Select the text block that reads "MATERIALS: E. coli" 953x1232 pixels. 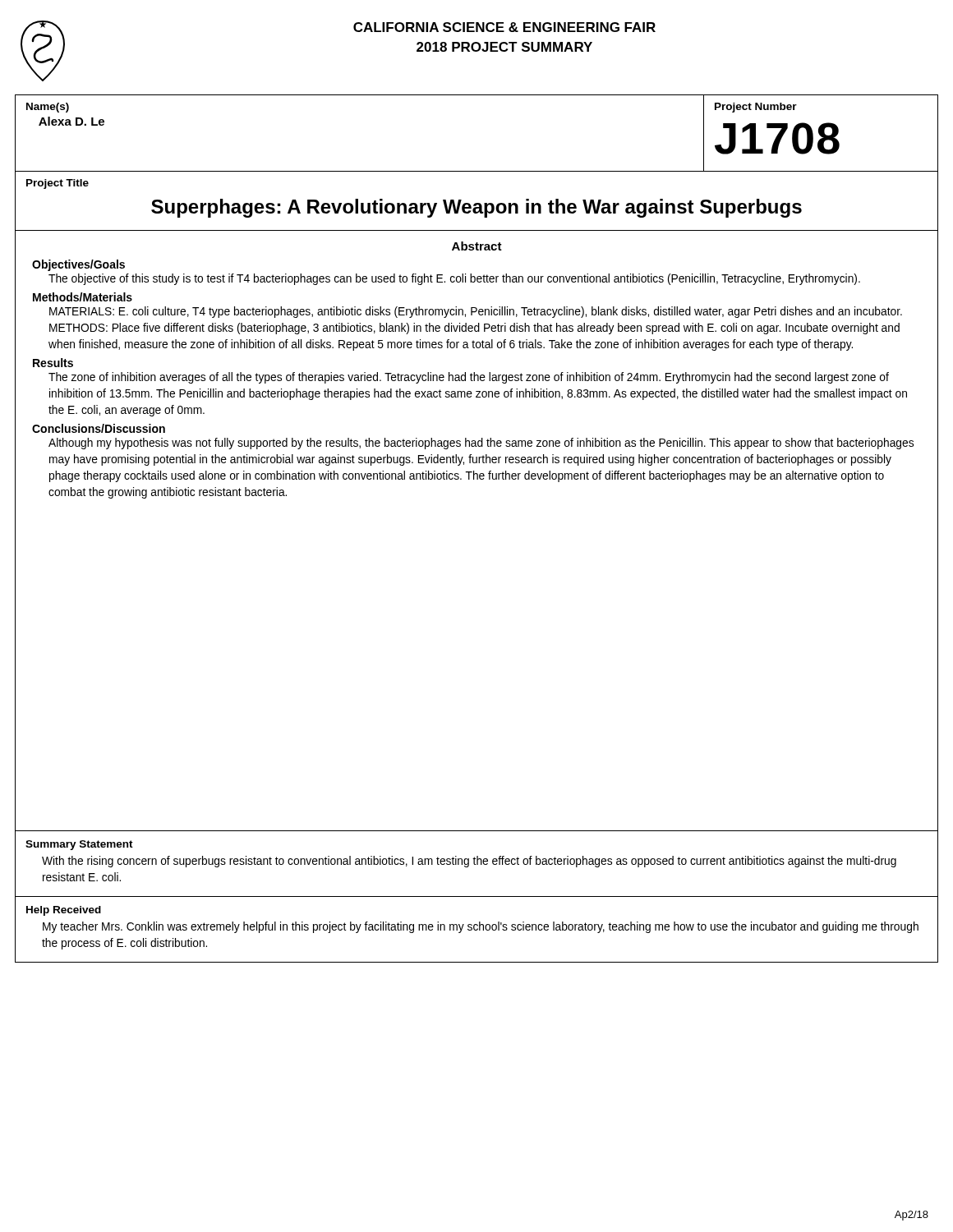476,328
